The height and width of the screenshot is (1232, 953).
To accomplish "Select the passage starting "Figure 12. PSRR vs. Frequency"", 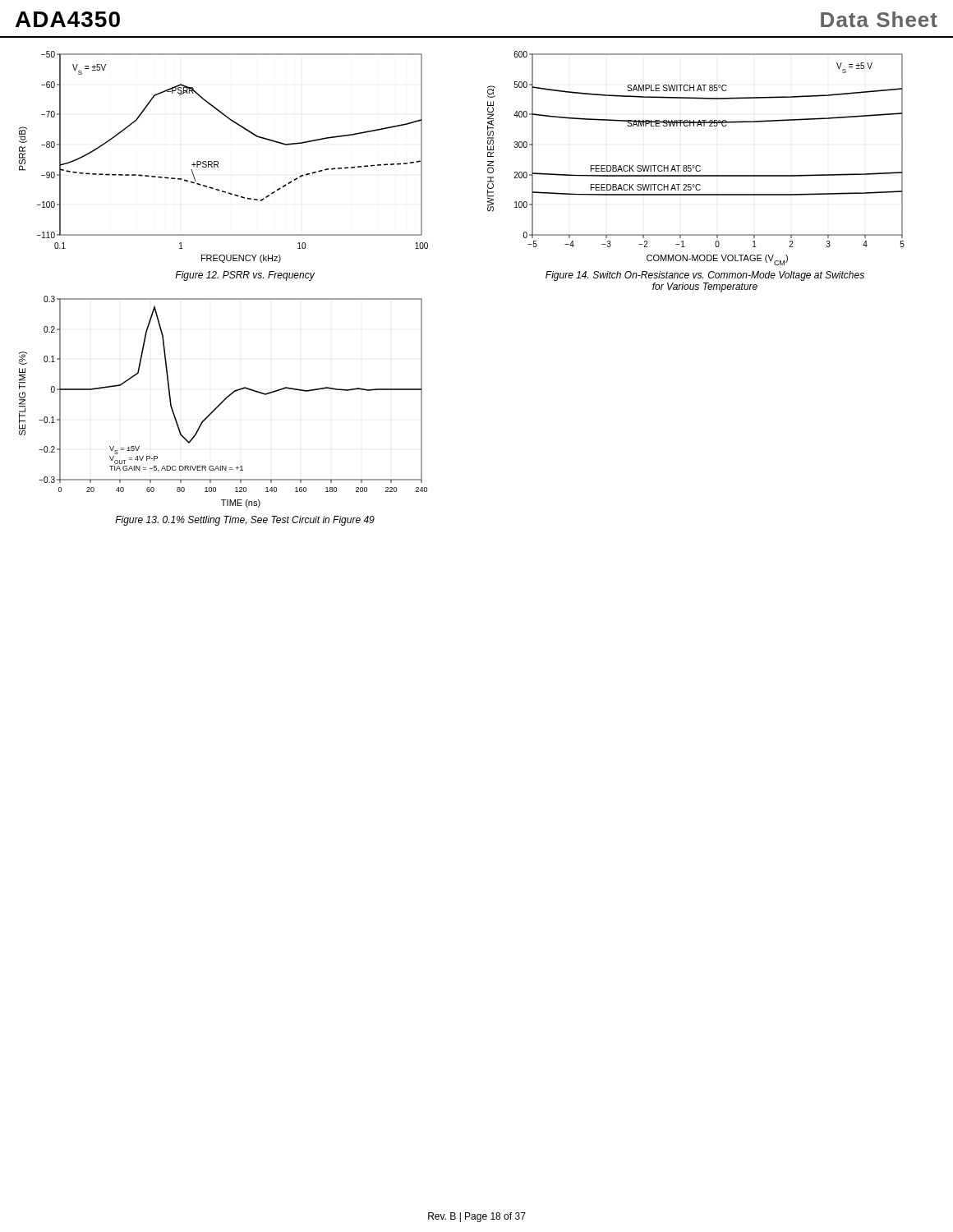I will click(x=245, y=275).
